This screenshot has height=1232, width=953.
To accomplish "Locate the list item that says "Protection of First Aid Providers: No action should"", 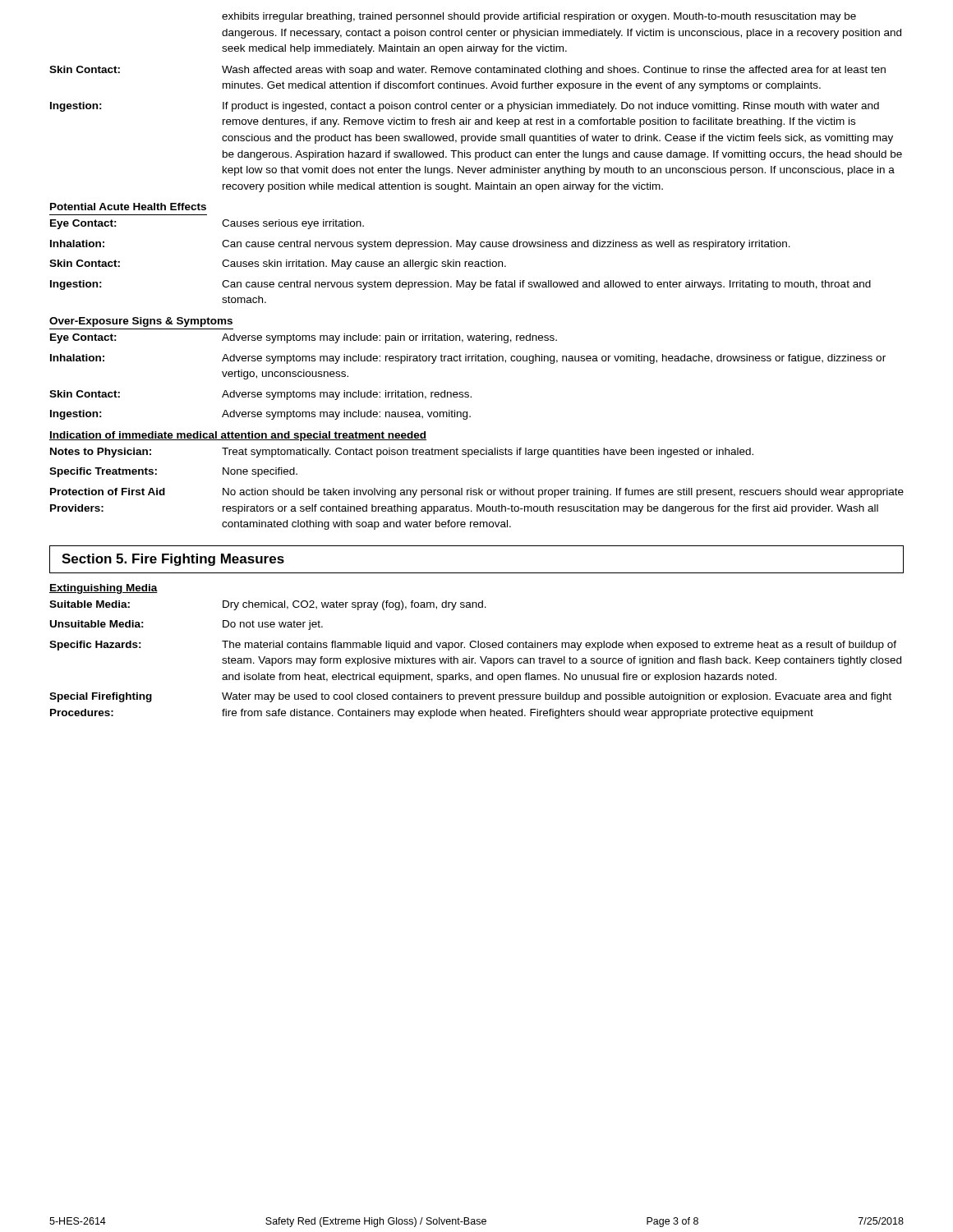I will 476,508.
